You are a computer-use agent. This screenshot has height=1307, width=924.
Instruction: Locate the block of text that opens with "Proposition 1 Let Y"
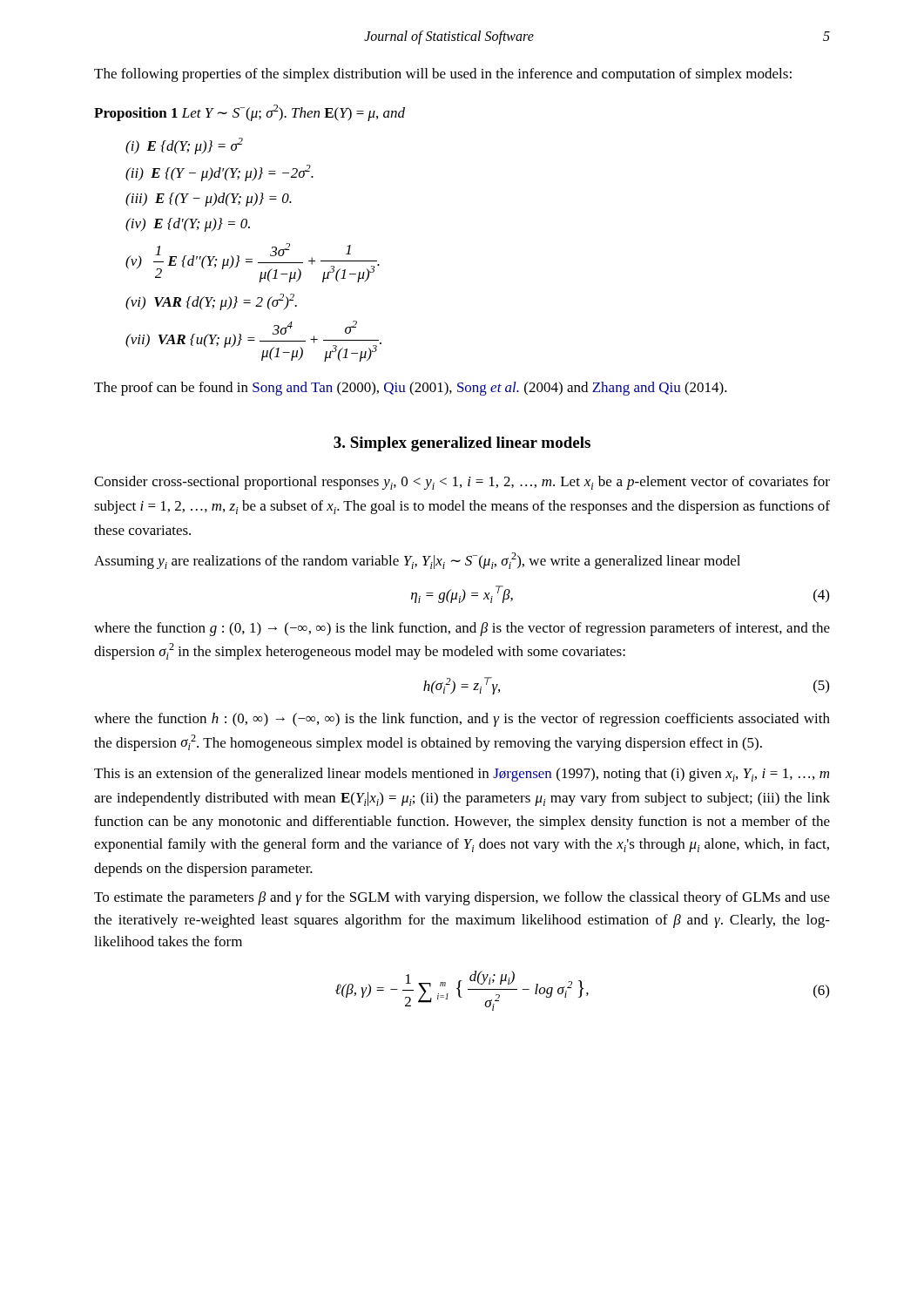click(250, 112)
